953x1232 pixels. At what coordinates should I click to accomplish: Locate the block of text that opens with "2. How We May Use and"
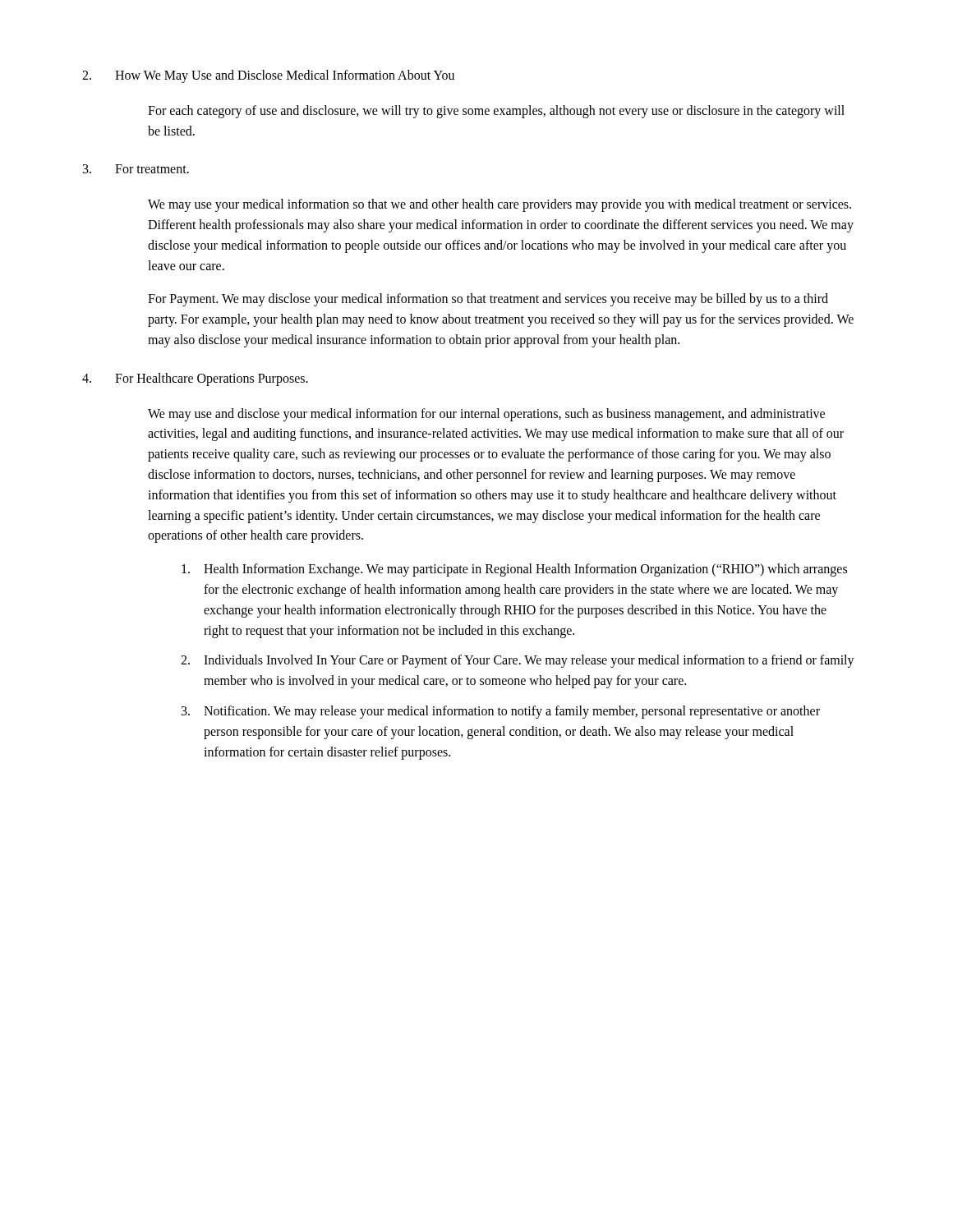point(268,76)
